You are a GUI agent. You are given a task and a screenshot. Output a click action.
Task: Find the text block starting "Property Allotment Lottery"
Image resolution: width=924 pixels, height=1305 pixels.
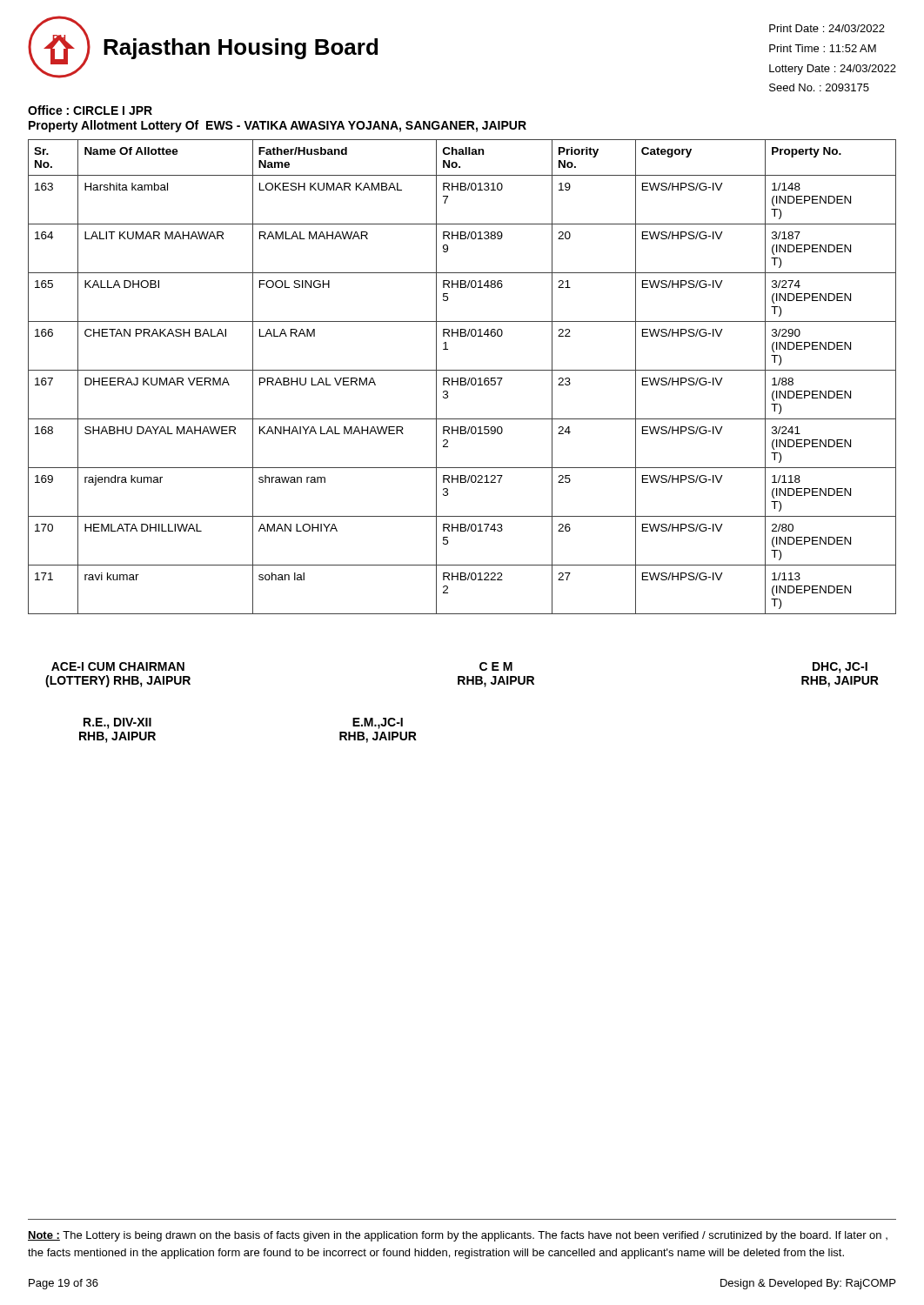coord(277,125)
